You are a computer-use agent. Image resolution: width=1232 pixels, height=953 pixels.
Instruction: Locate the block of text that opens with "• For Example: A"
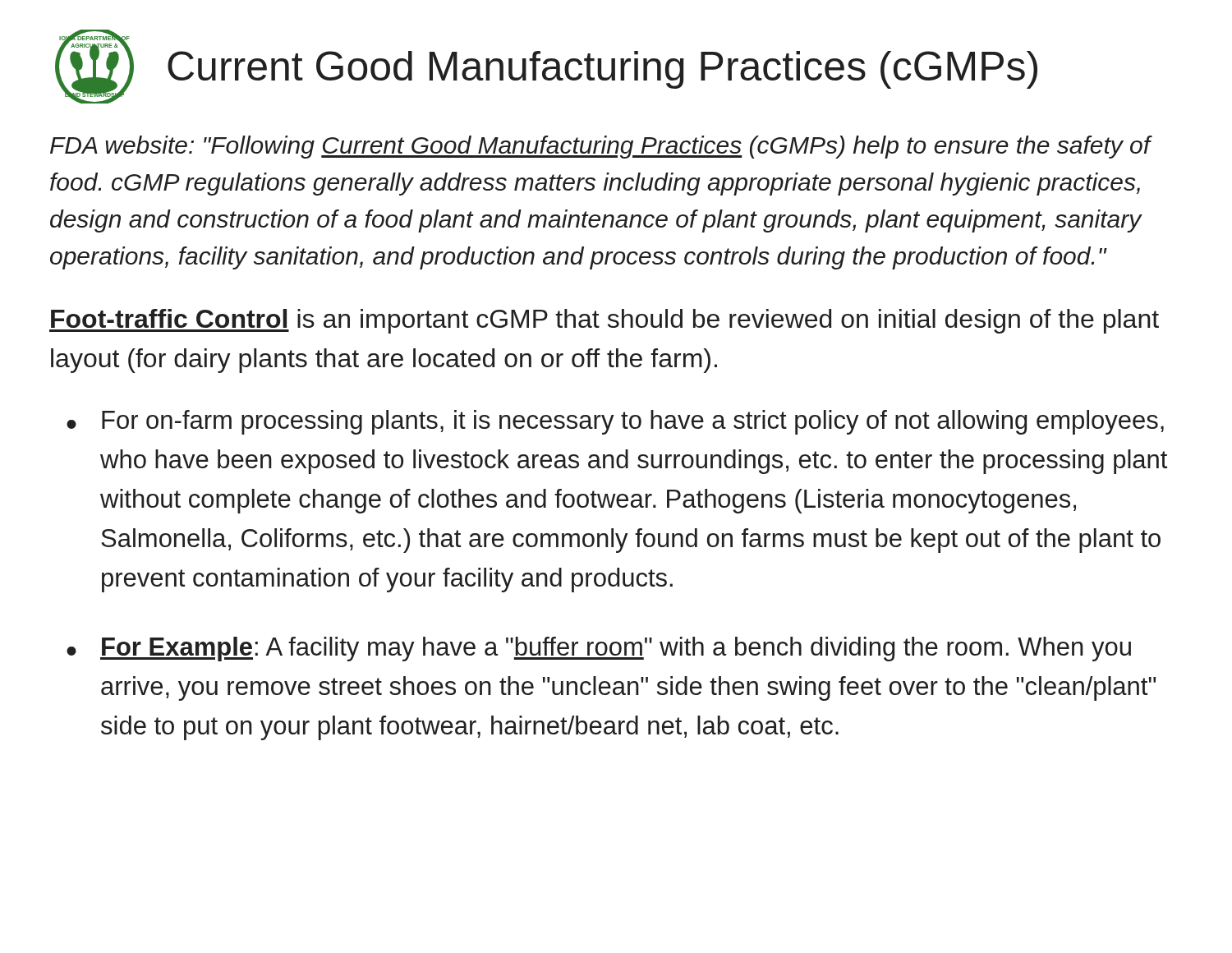coord(624,687)
